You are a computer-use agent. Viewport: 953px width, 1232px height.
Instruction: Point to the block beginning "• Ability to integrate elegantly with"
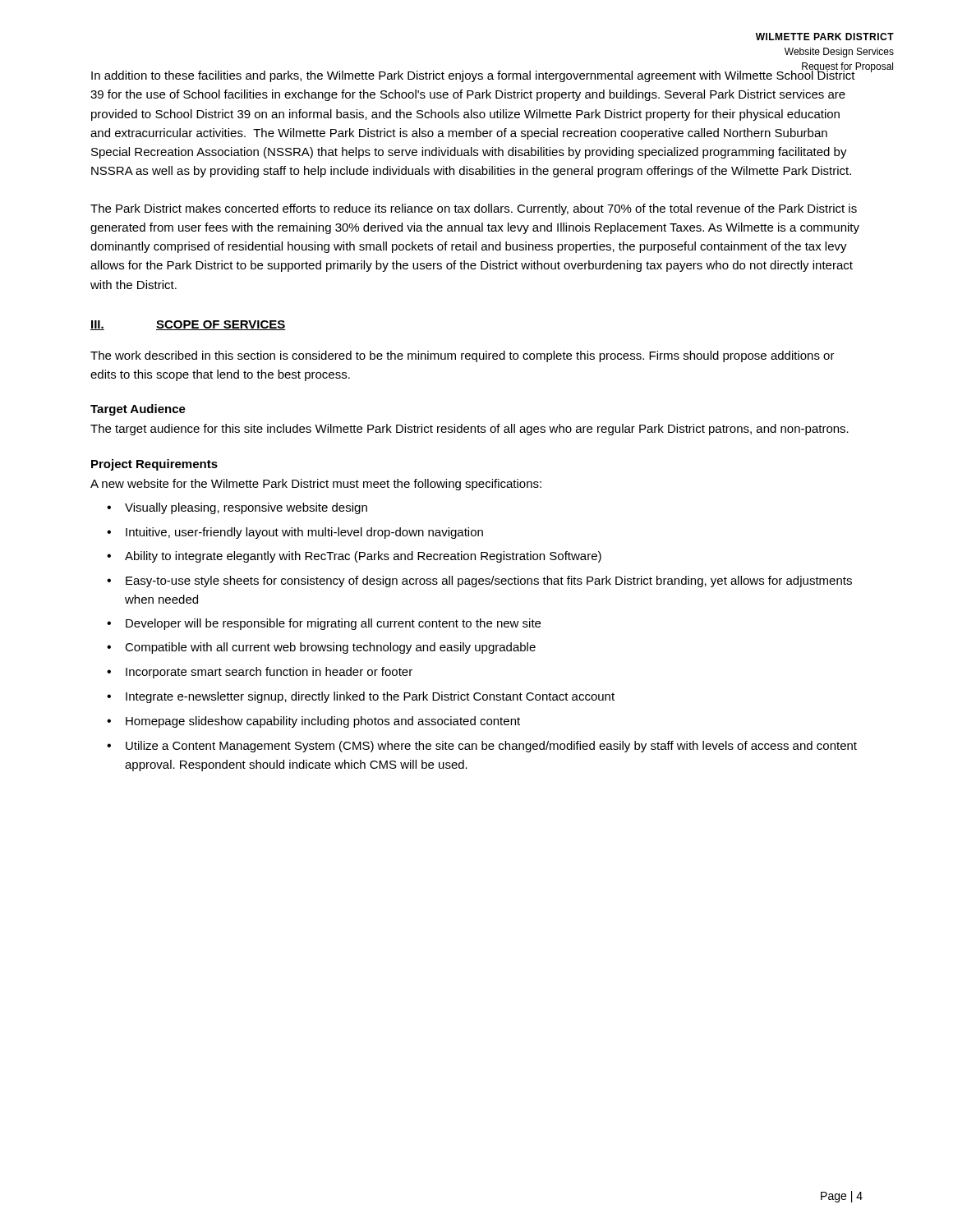[485, 557]
